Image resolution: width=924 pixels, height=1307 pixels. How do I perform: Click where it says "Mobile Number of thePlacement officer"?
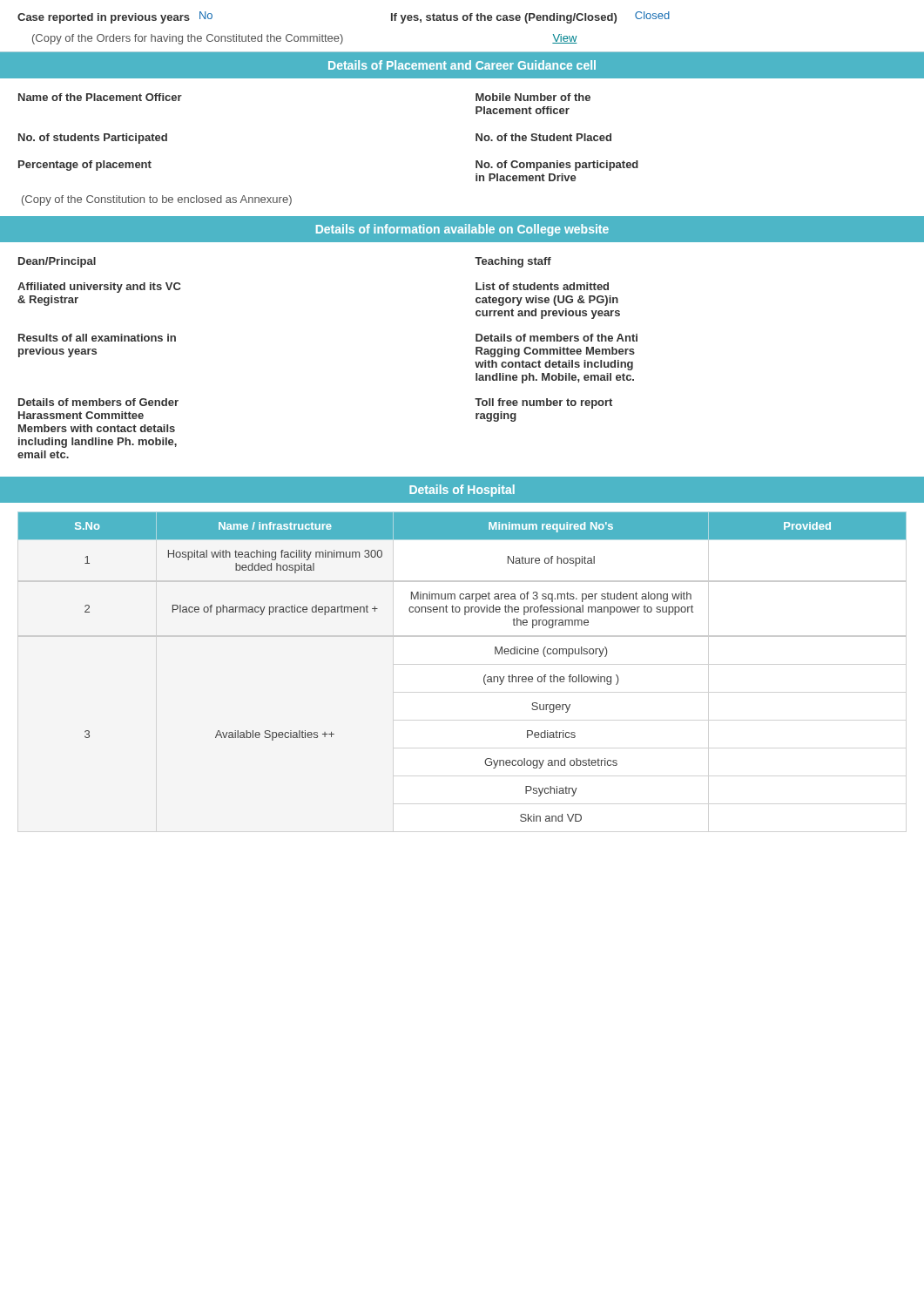click(533, 103)
